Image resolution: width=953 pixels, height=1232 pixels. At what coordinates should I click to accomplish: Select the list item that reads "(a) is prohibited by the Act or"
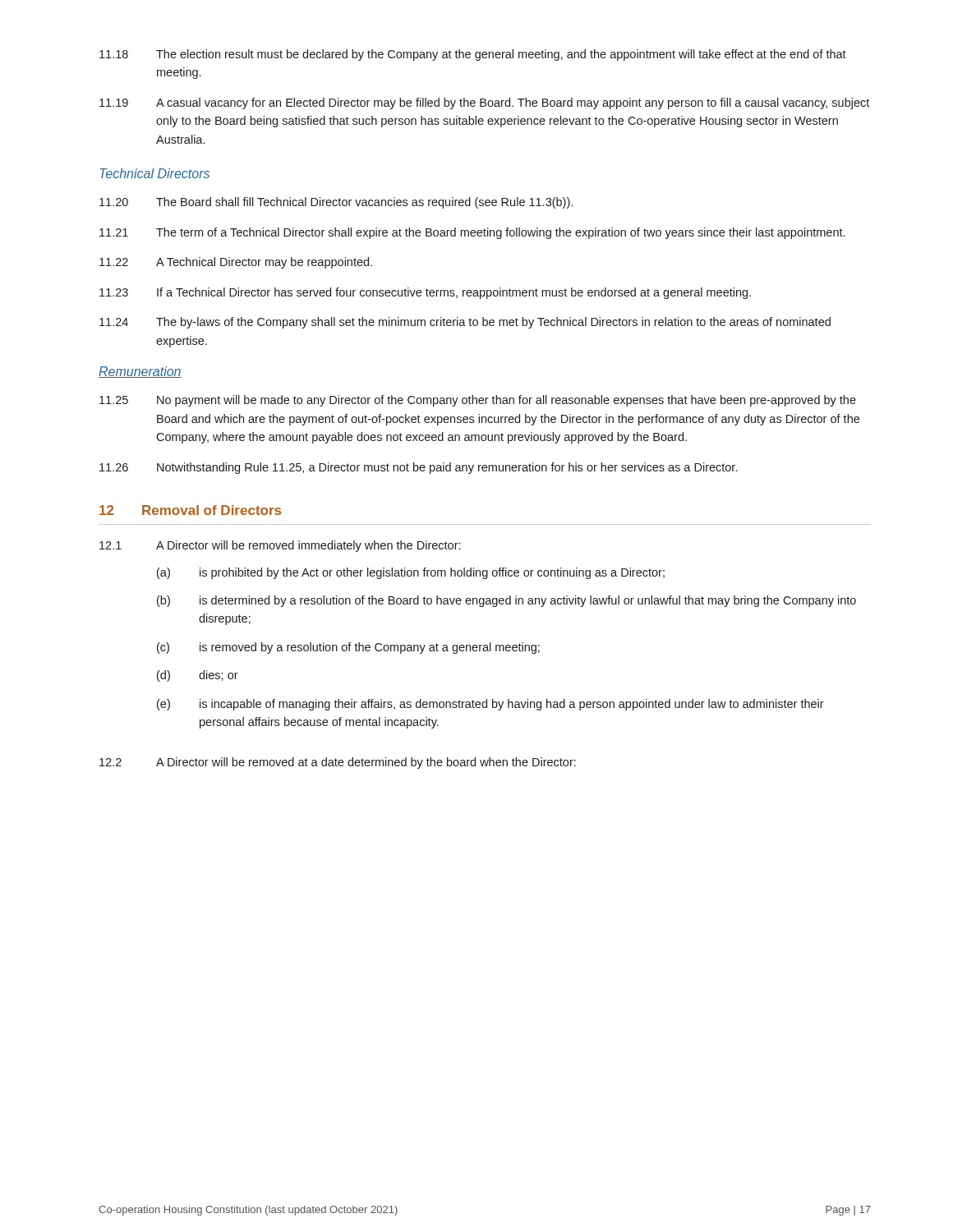(513, 572)
